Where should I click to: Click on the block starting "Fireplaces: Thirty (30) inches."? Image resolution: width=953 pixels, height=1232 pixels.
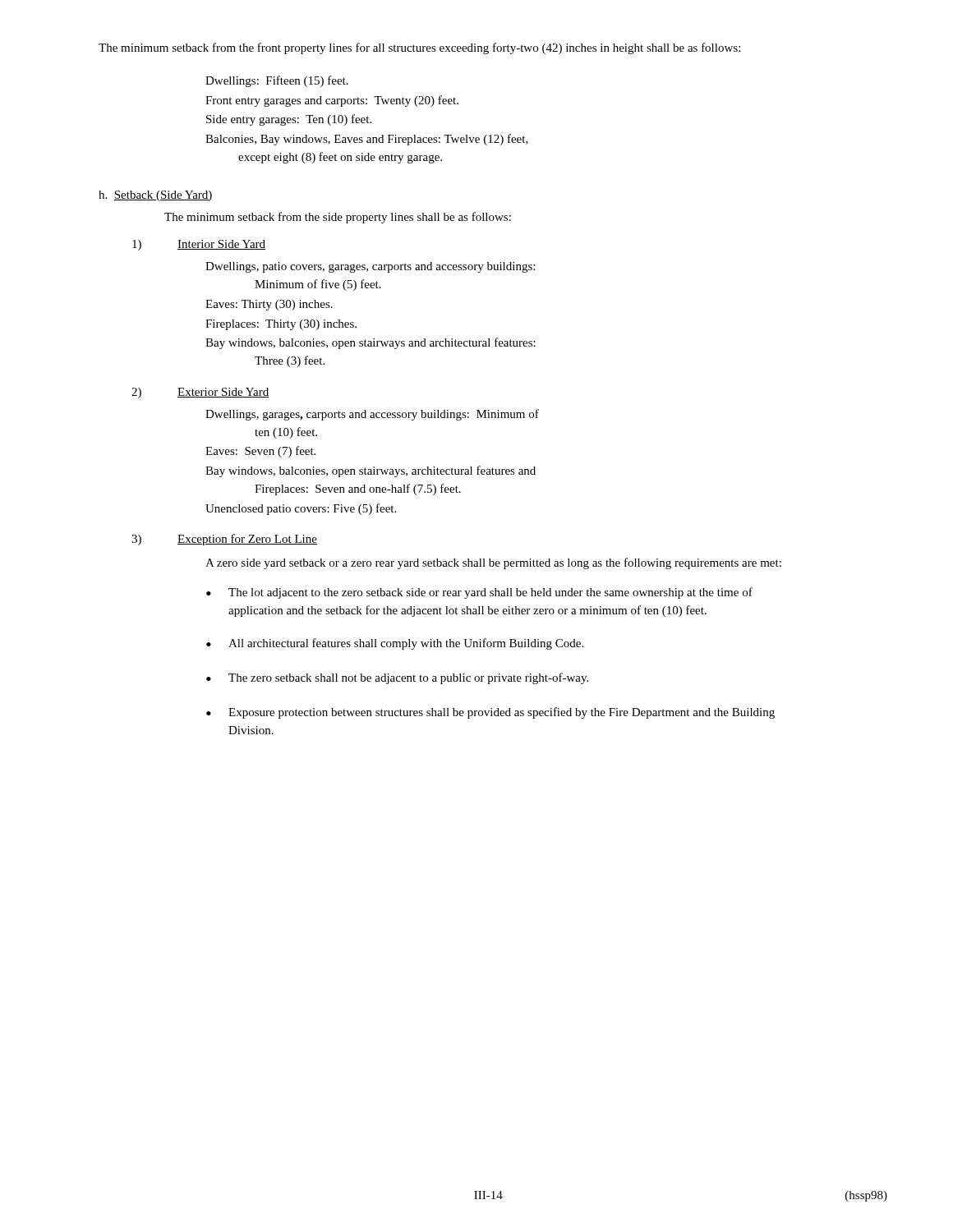point(281,323)
